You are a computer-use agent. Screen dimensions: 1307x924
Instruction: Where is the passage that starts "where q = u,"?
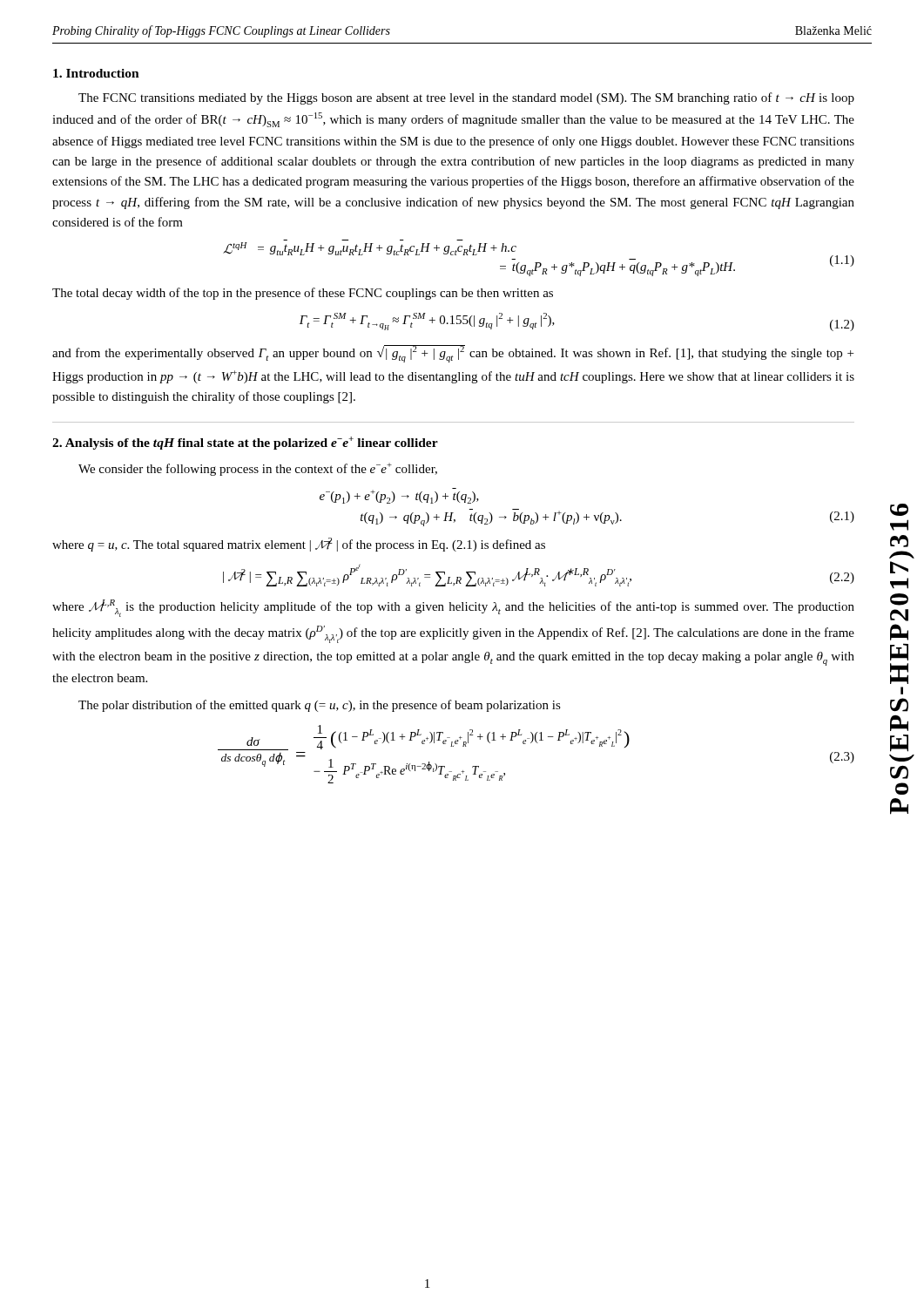pyautogui.click(x=453, y=544)
